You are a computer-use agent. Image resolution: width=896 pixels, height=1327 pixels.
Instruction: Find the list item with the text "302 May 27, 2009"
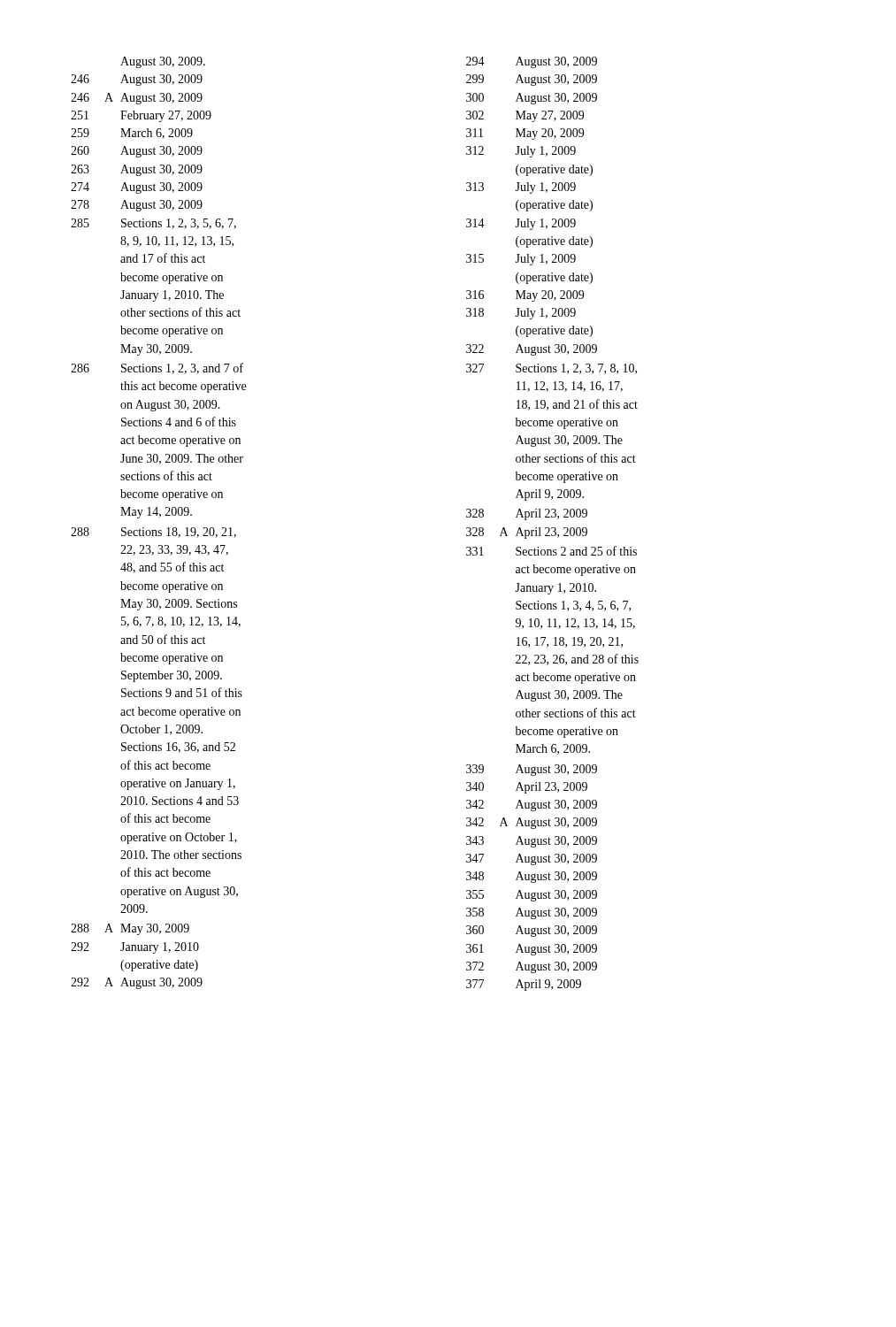(x=525, y=116)
